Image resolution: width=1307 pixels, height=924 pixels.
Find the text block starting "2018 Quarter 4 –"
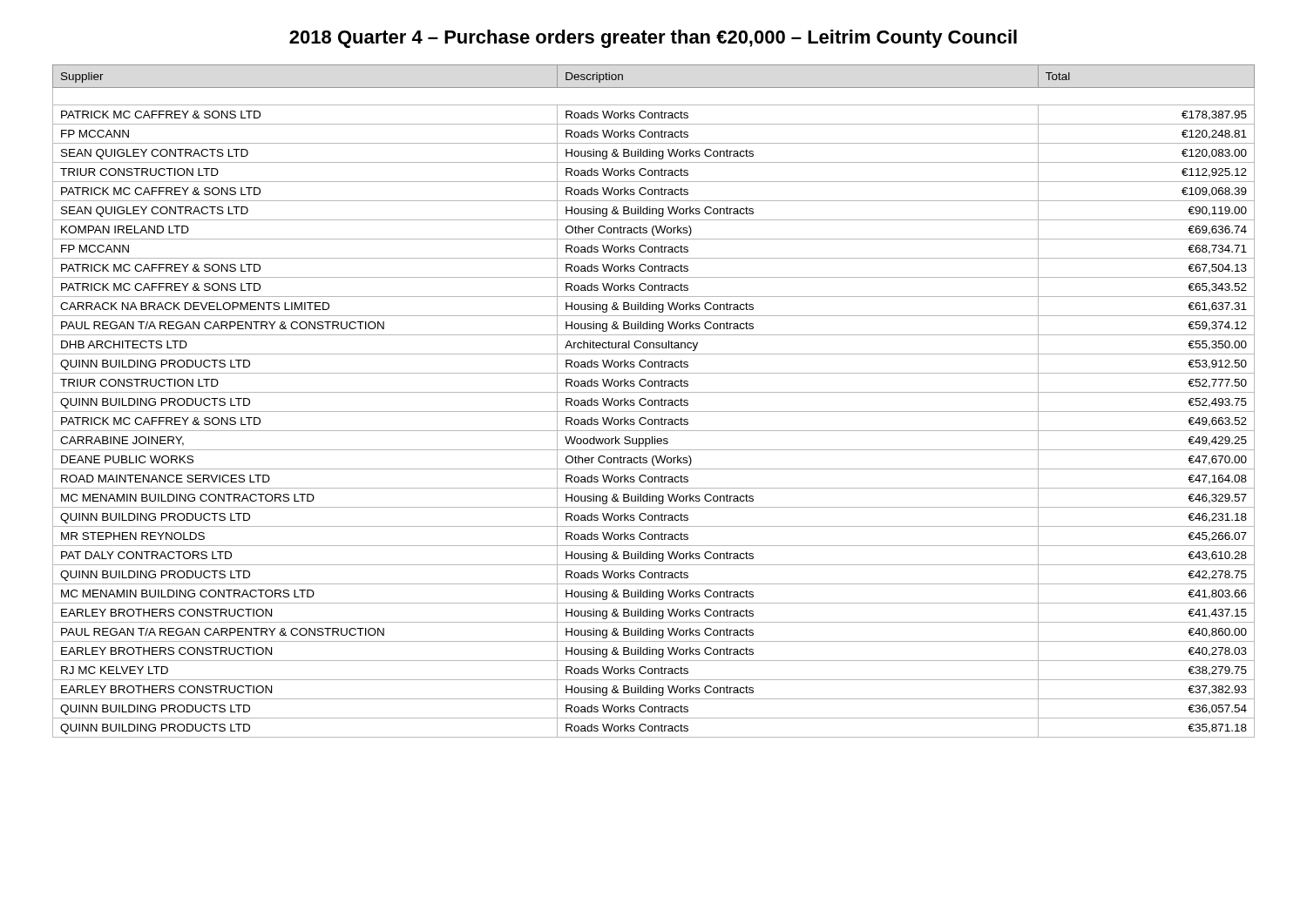click(x=654, y=37)
